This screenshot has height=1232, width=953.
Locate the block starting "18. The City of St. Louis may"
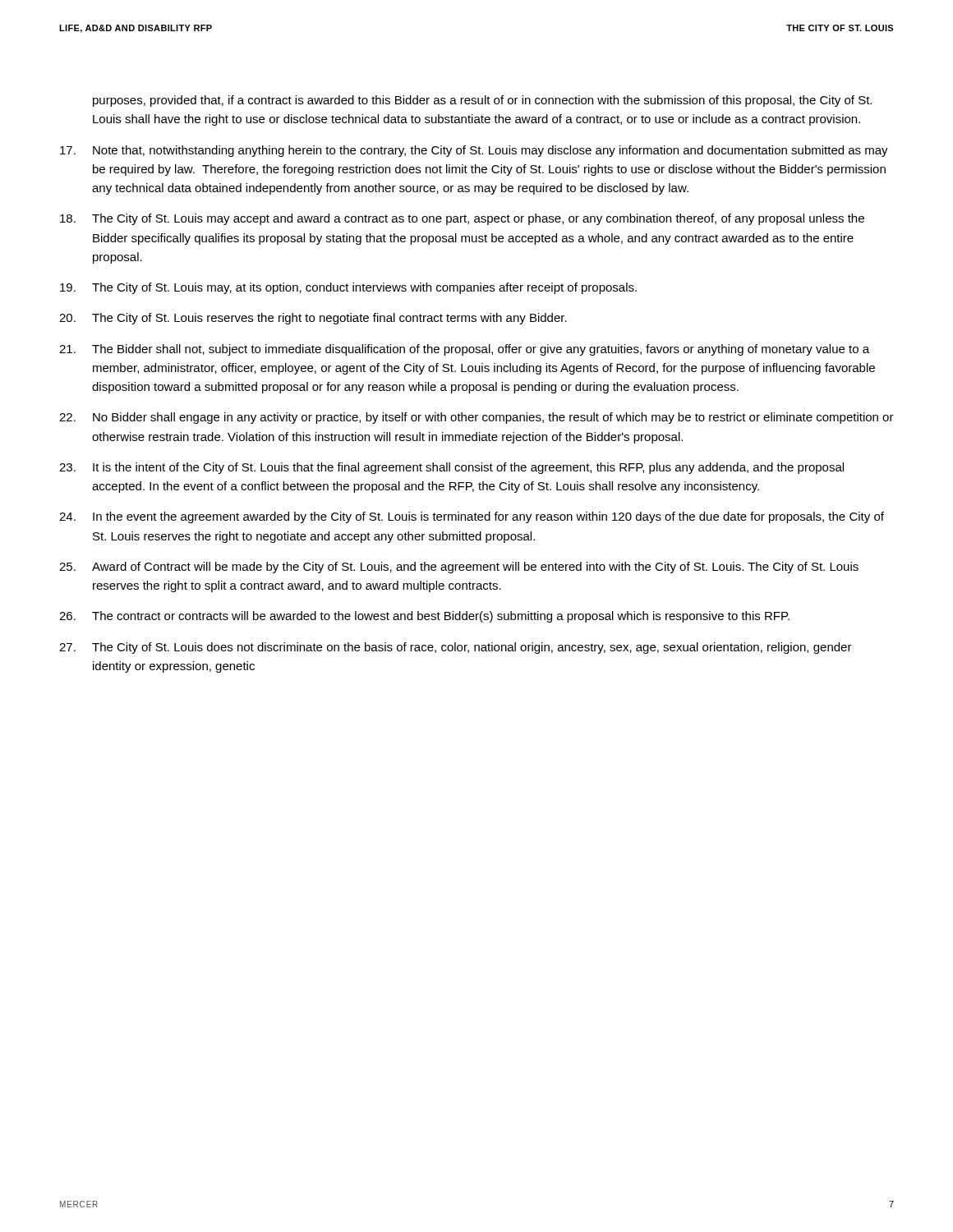click(476, 237)
